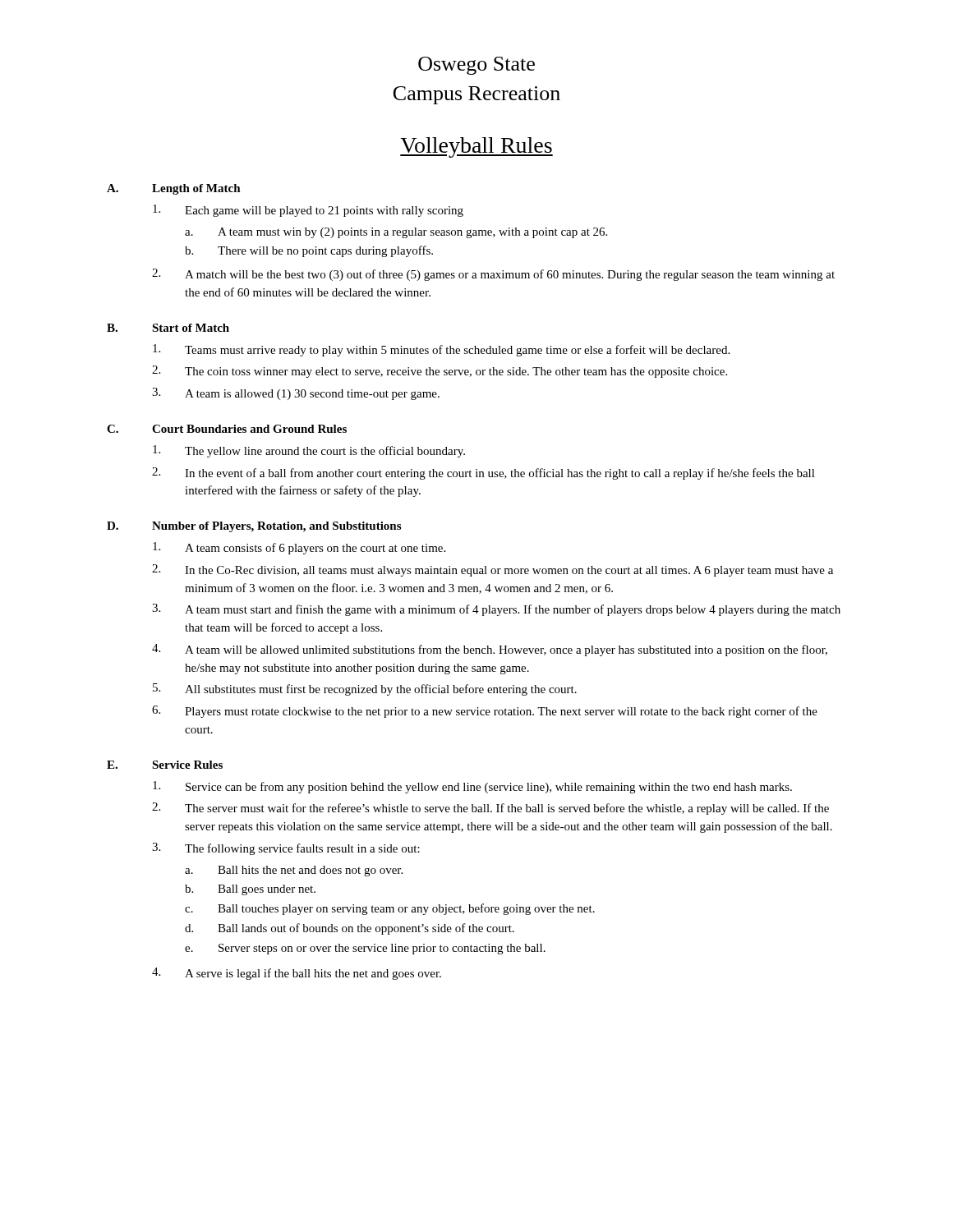Click the passage that begins "4. A team will be allowed unlimited substitutions"
Image resolution: width=953 pixels, height=1232 pixels.
click(499, 659)
